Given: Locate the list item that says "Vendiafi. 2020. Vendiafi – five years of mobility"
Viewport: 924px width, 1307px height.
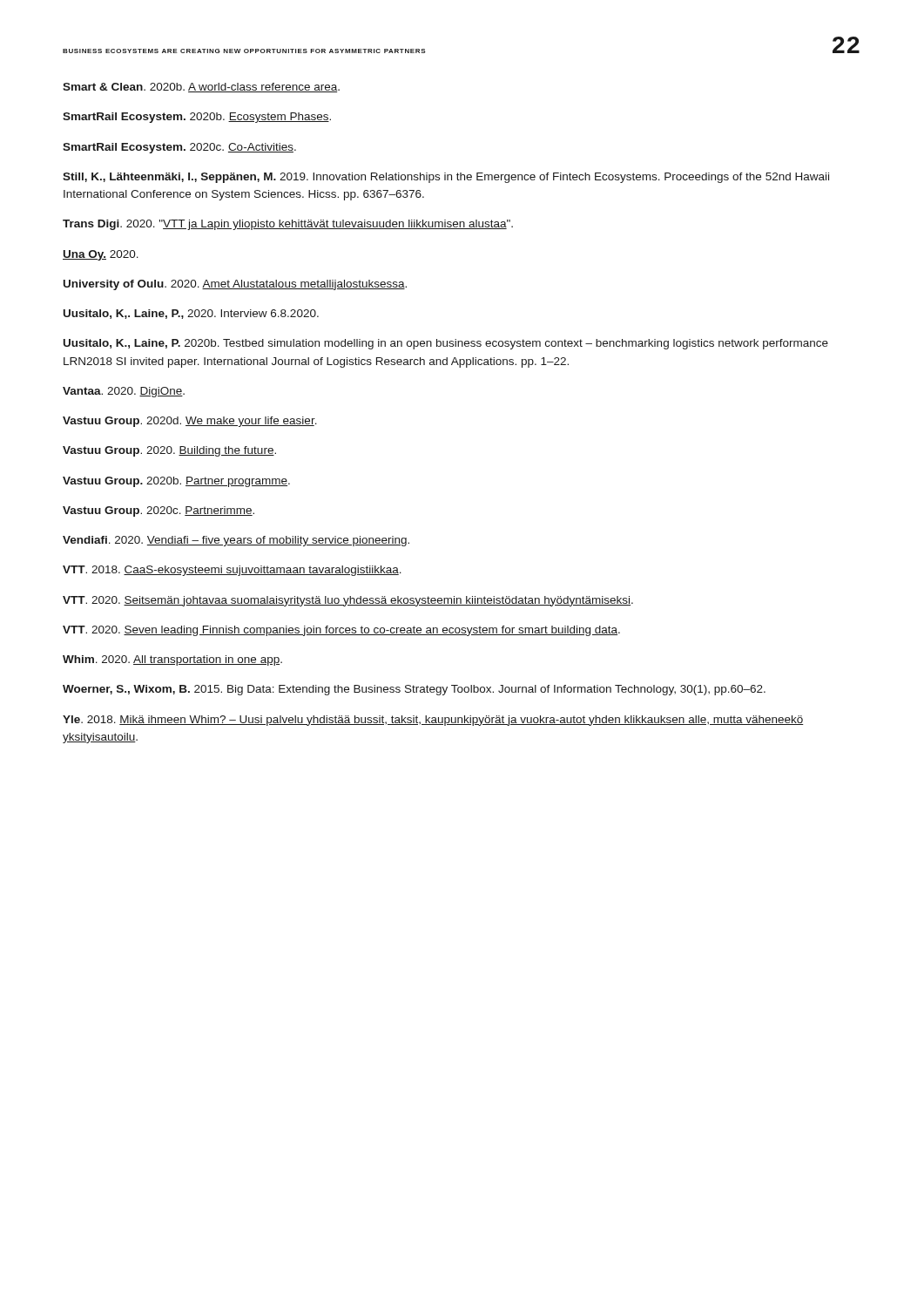Looking at the screenshot, I should tap(237, 540).
